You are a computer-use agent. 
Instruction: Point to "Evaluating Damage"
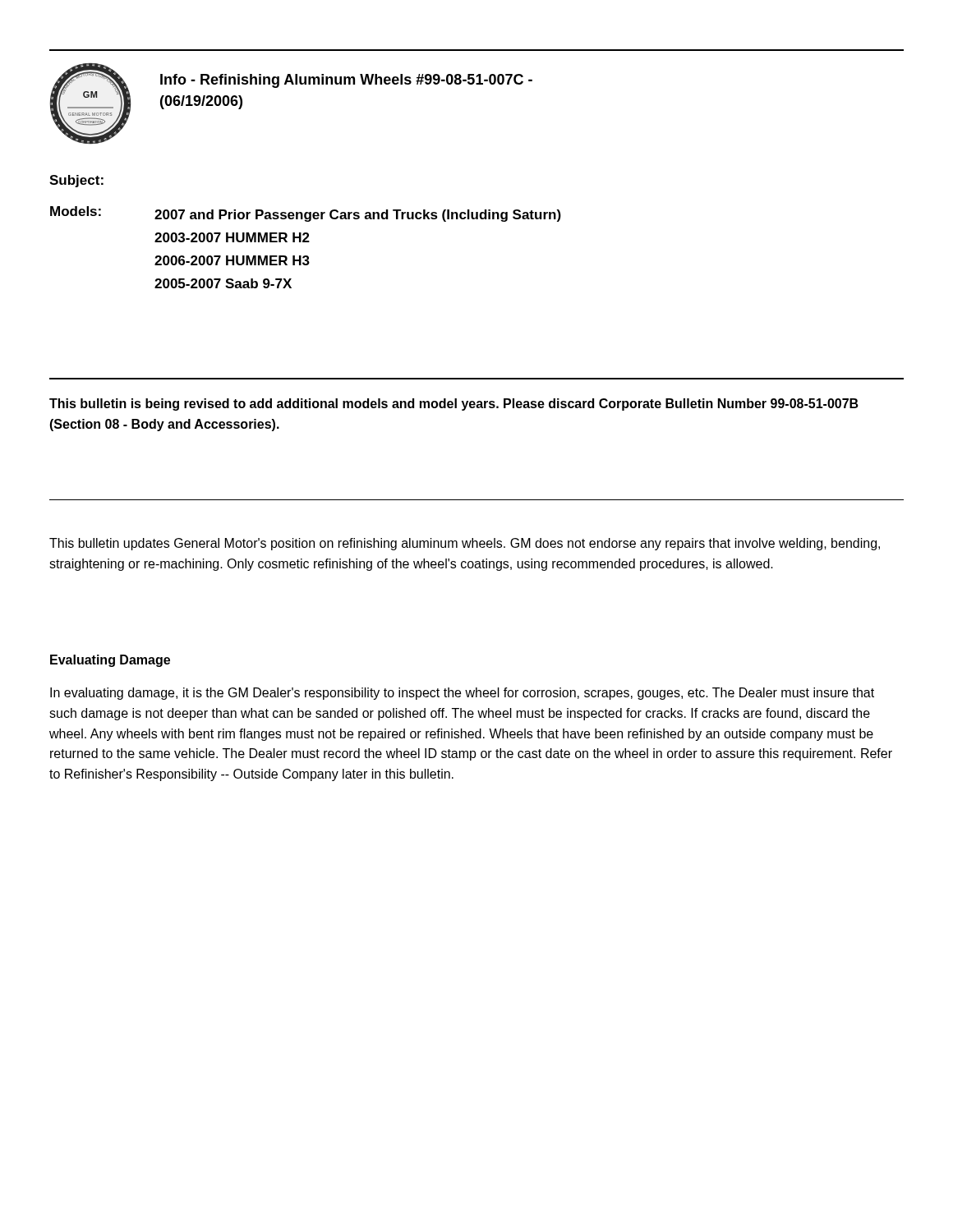110,660
